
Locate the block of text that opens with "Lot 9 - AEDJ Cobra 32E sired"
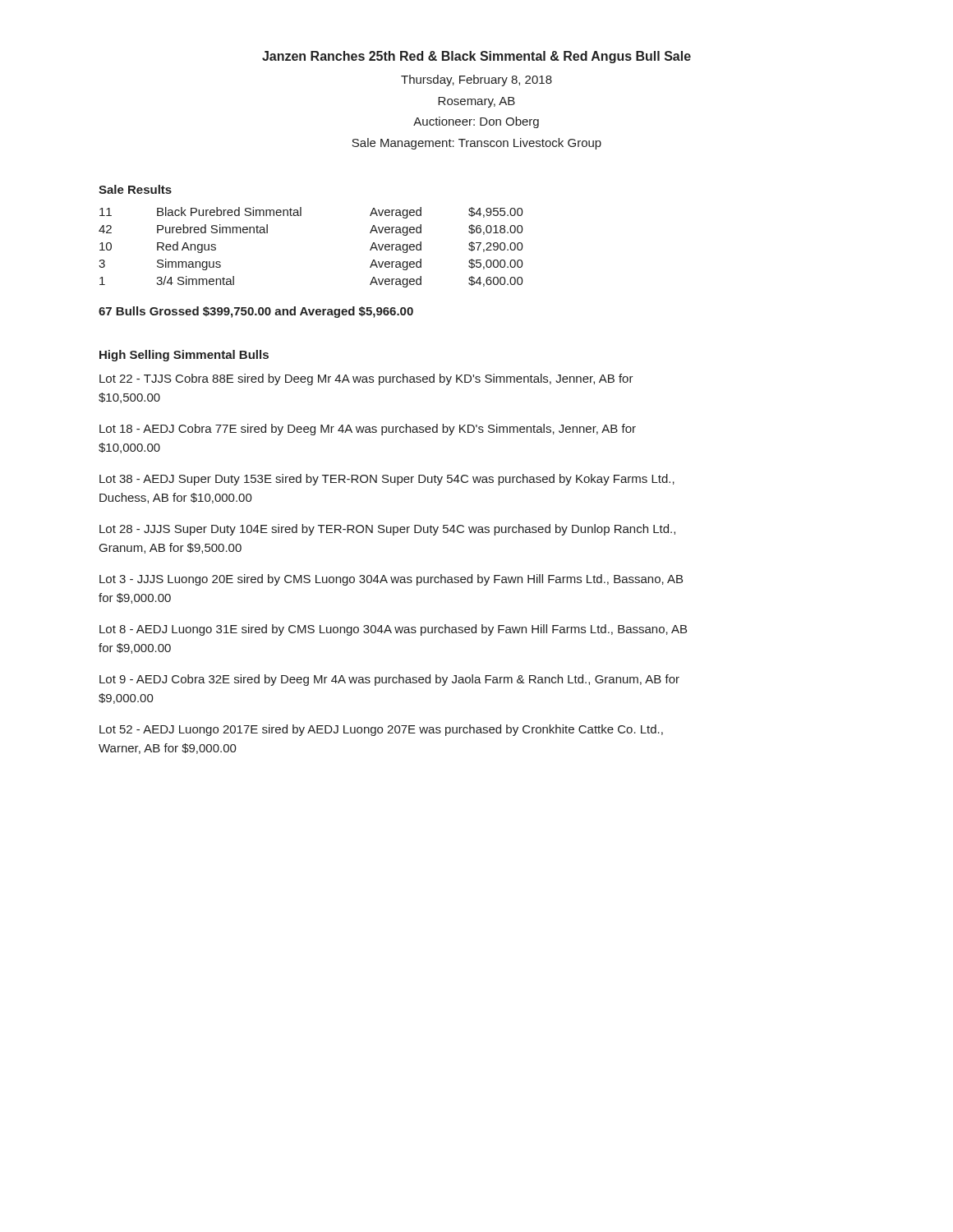[389, 688]
